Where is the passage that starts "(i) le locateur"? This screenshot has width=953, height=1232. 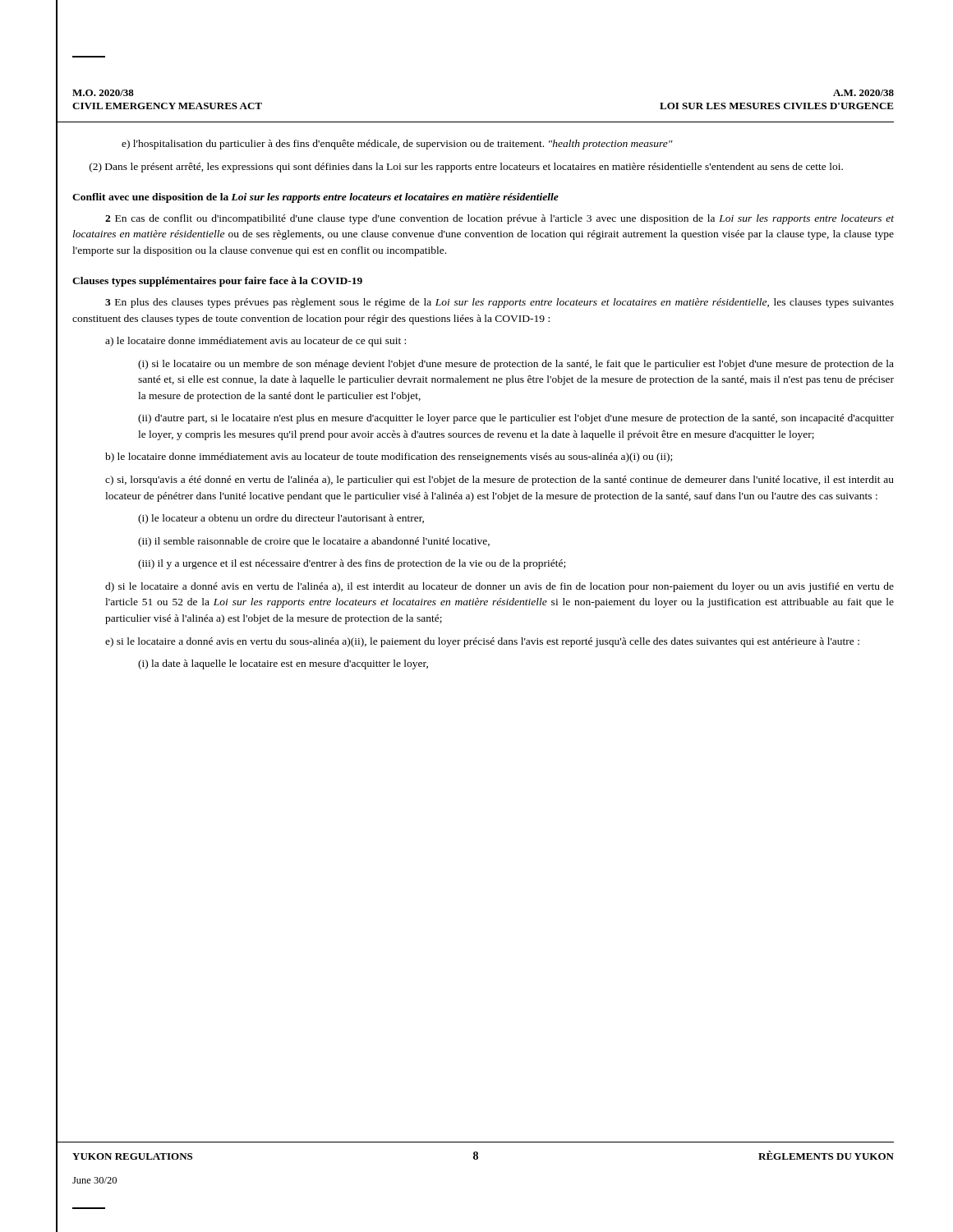click(x=281, y=519)
